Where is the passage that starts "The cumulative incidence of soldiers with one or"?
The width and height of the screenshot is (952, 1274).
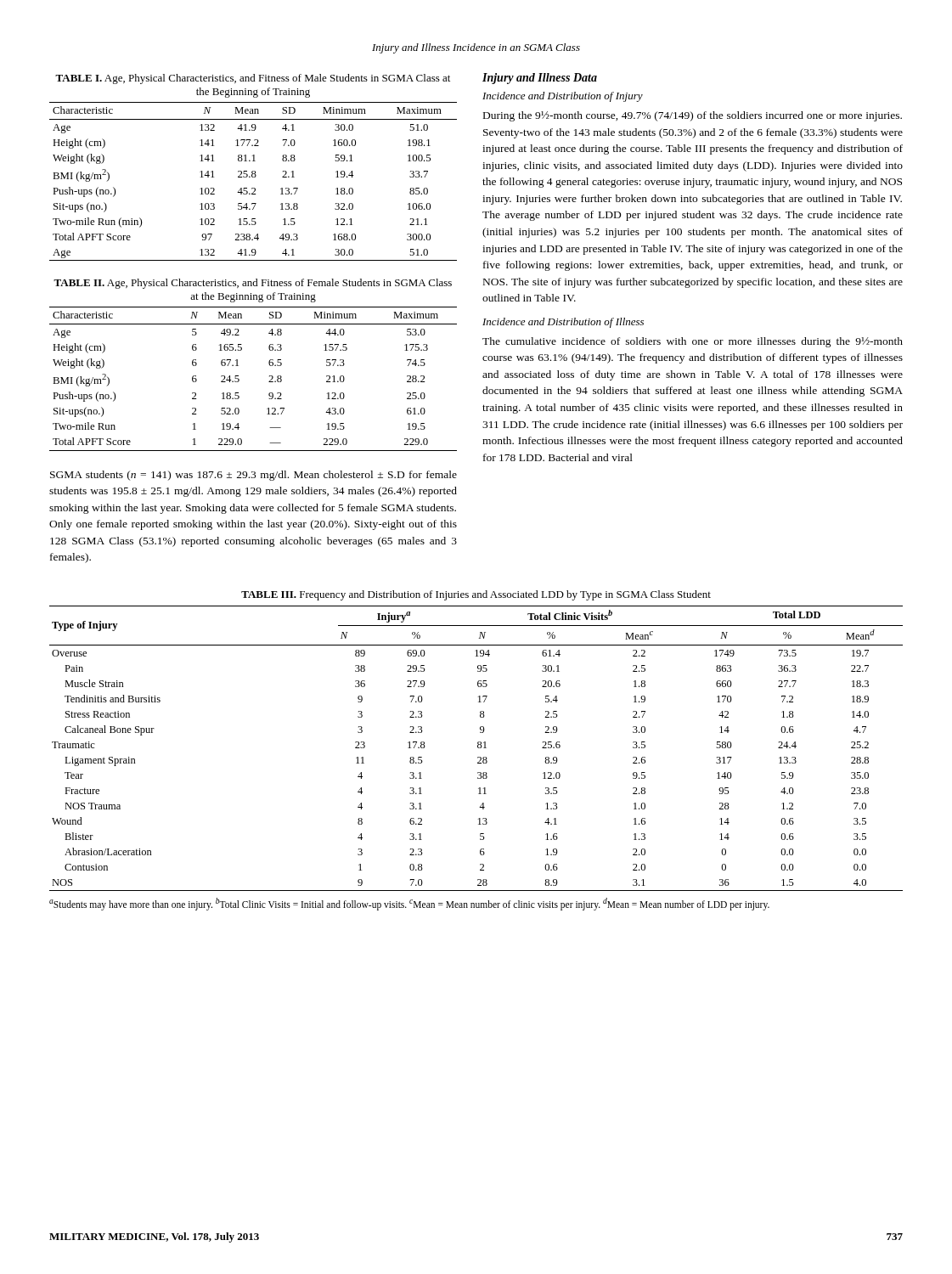(x=693, y=399)
